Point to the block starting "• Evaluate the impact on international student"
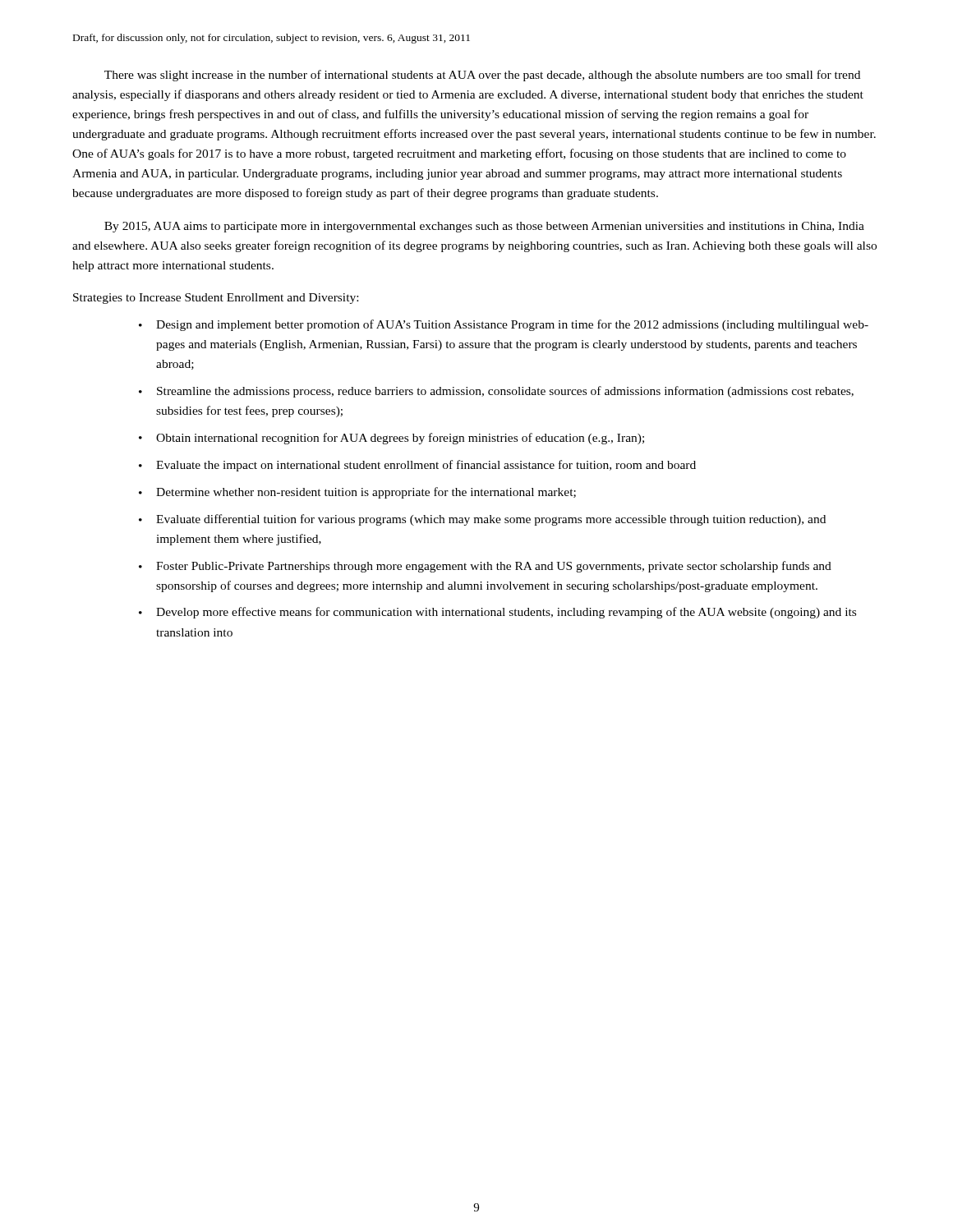953x1232 pixels. click(509, 465)
